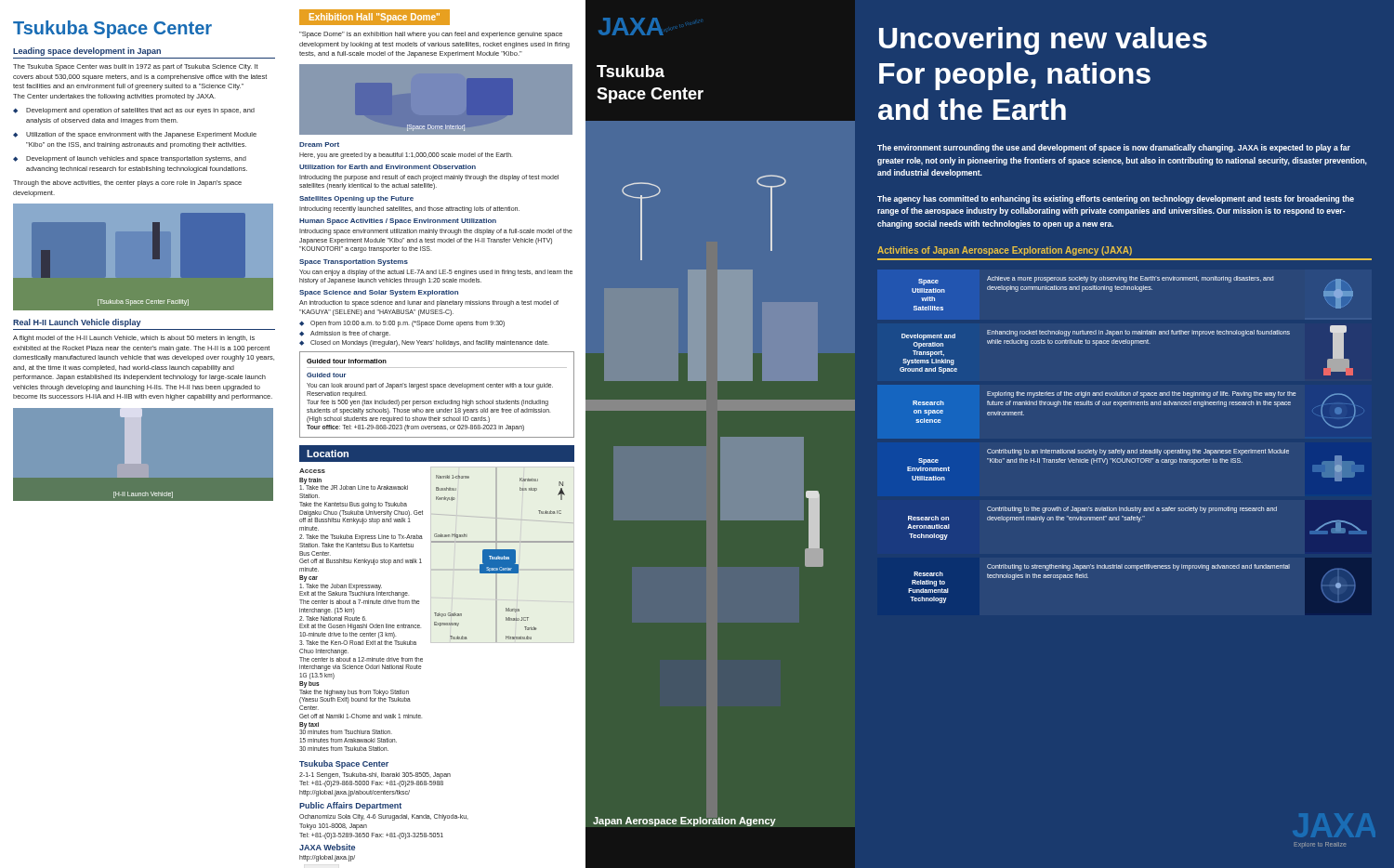Image resolution: width=1394 pixels, height=868 pixels.
Task: Navigate to the passage starting "Space Science and Solar System"
Action: coord(379,293)
